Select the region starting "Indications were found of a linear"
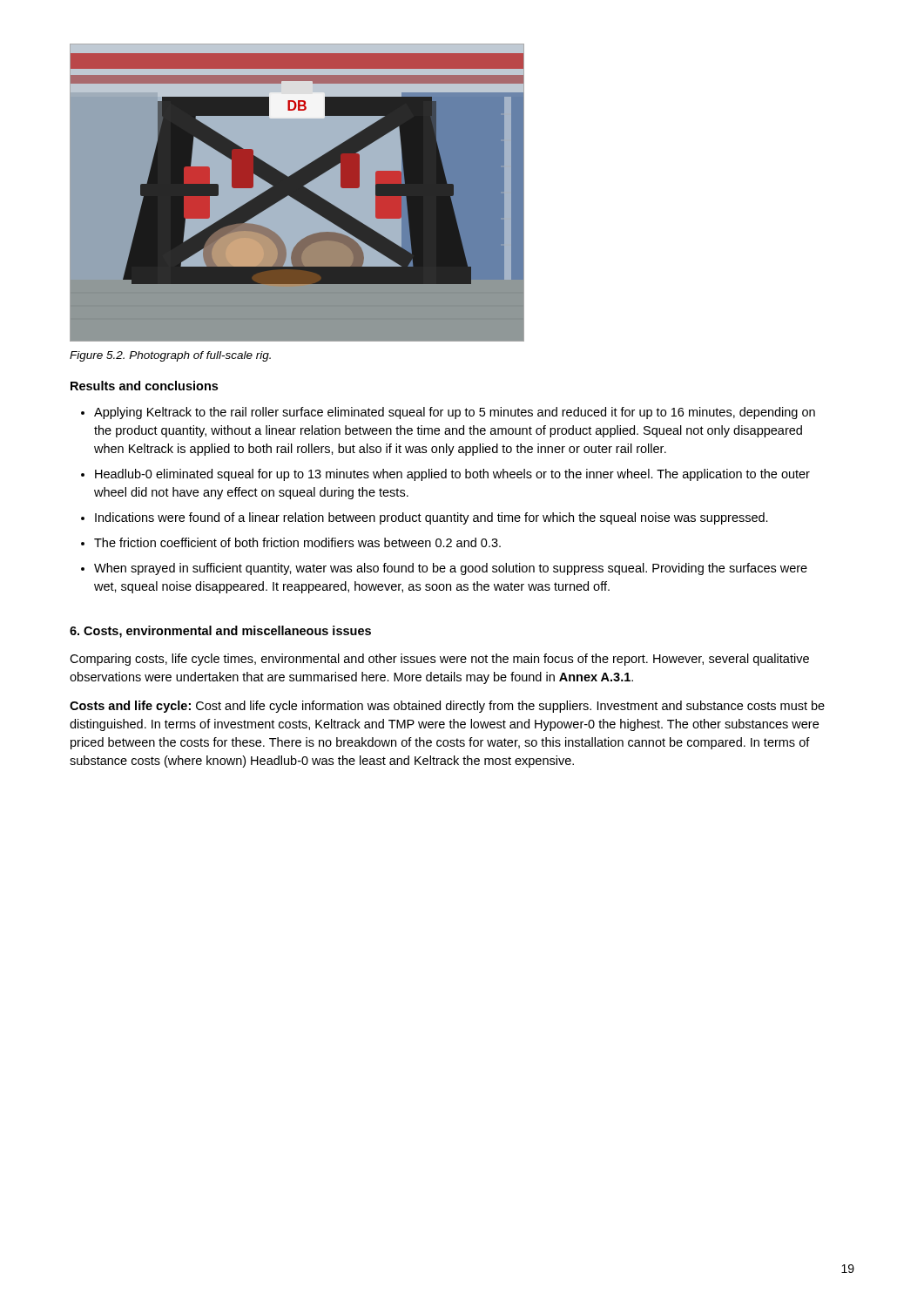The image size is (924, 1307). (x=431, y=518)
